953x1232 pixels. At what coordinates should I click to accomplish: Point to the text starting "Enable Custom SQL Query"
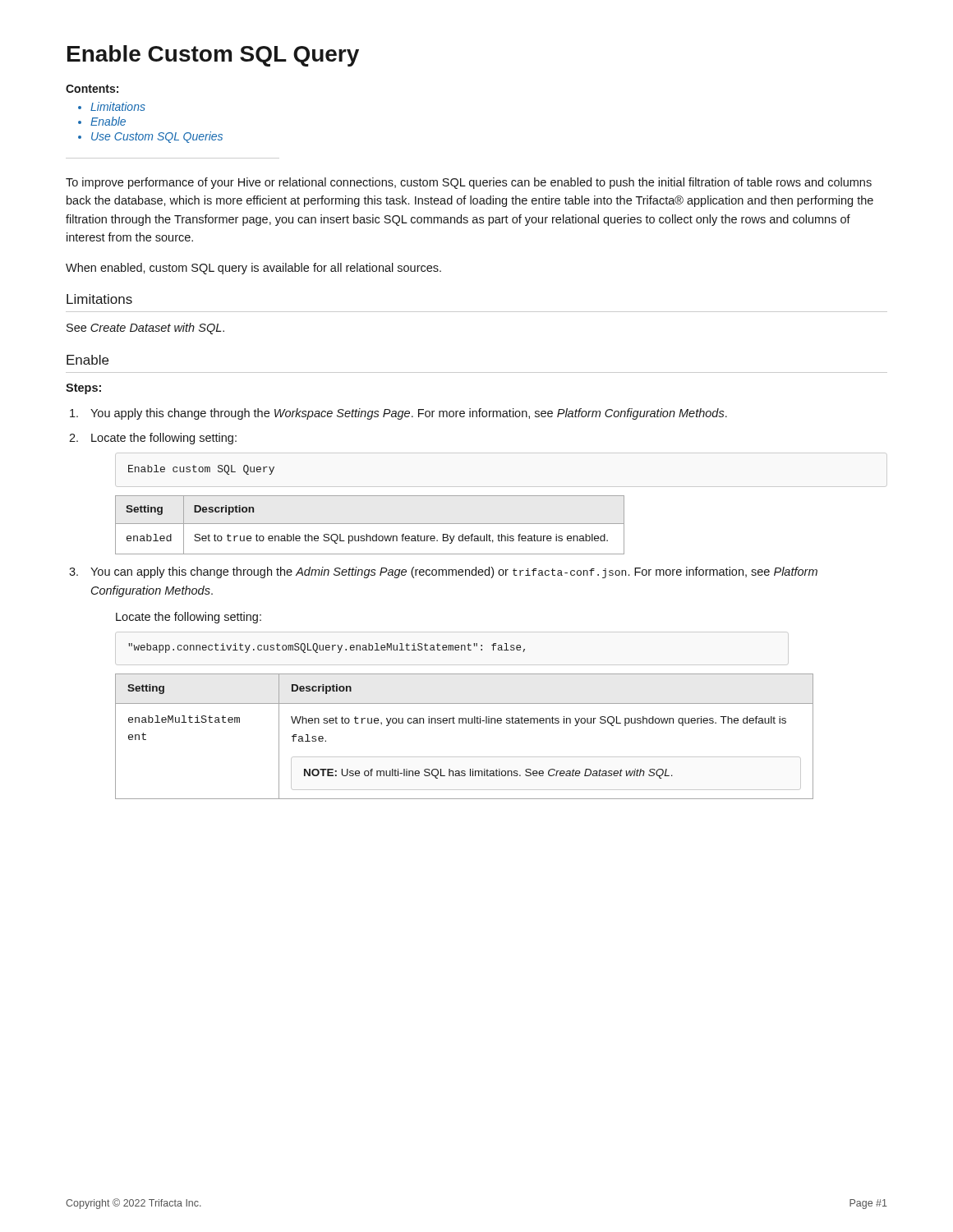pyautogui.click(x=213, y=56)
